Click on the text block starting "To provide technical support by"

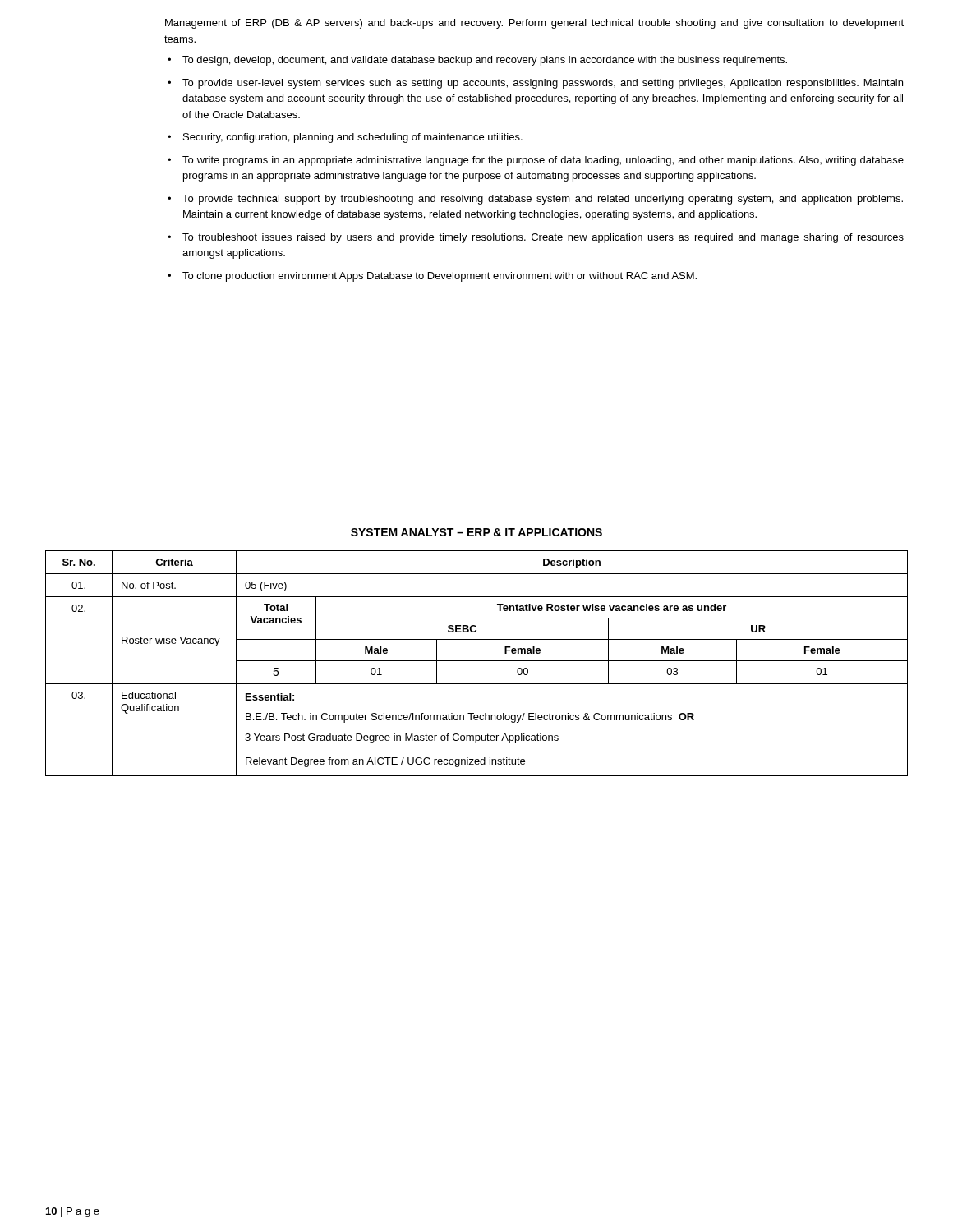pos(543,206)
